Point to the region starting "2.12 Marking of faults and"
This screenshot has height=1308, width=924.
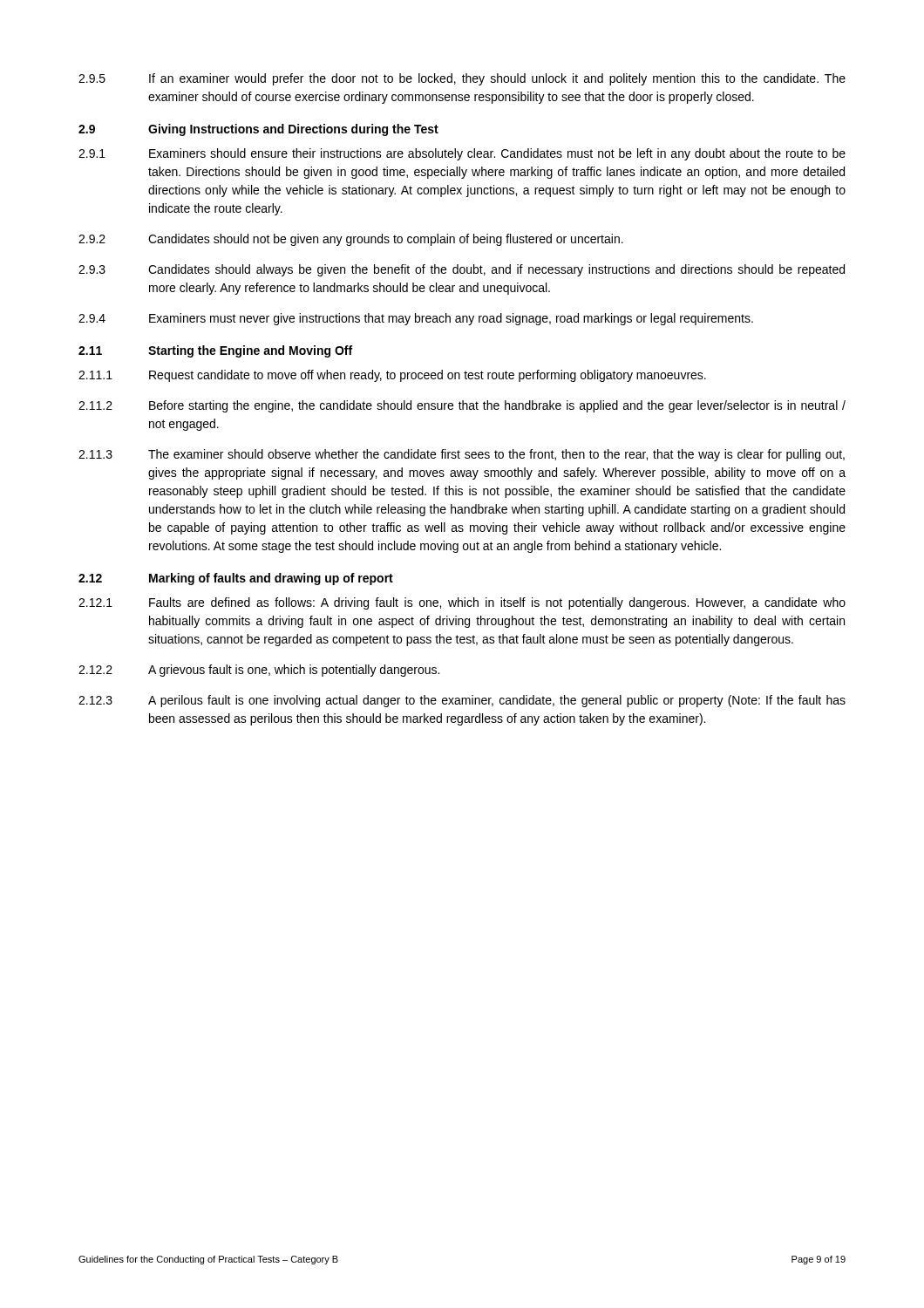[x=236, y=579]
